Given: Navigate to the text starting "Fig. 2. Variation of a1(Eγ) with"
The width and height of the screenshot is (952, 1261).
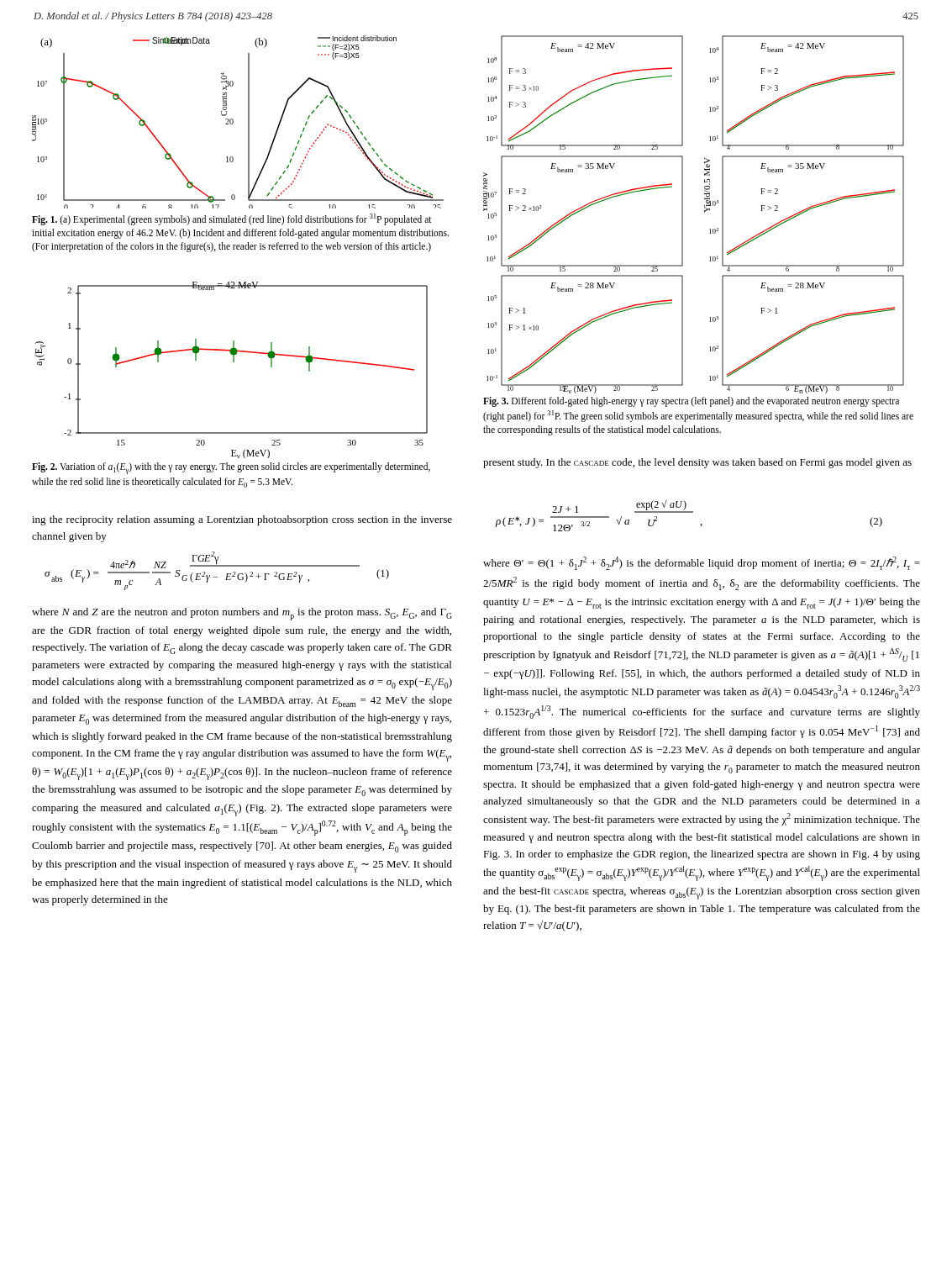Looking at the screenshot, I should pyautogui.click(x=231, y=476).
